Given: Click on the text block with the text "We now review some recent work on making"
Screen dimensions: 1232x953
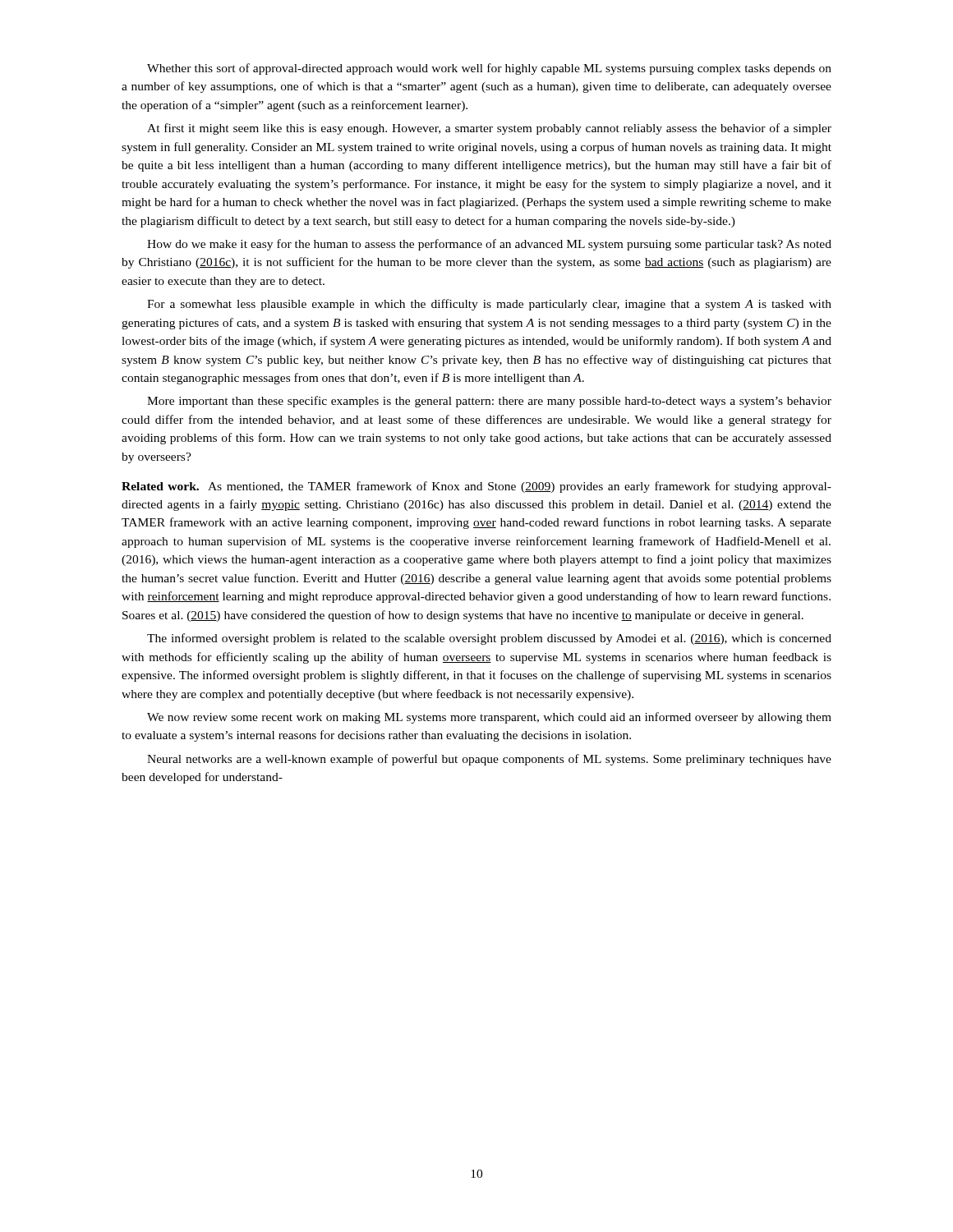Looking at the screenshot, I should [476, 726].
